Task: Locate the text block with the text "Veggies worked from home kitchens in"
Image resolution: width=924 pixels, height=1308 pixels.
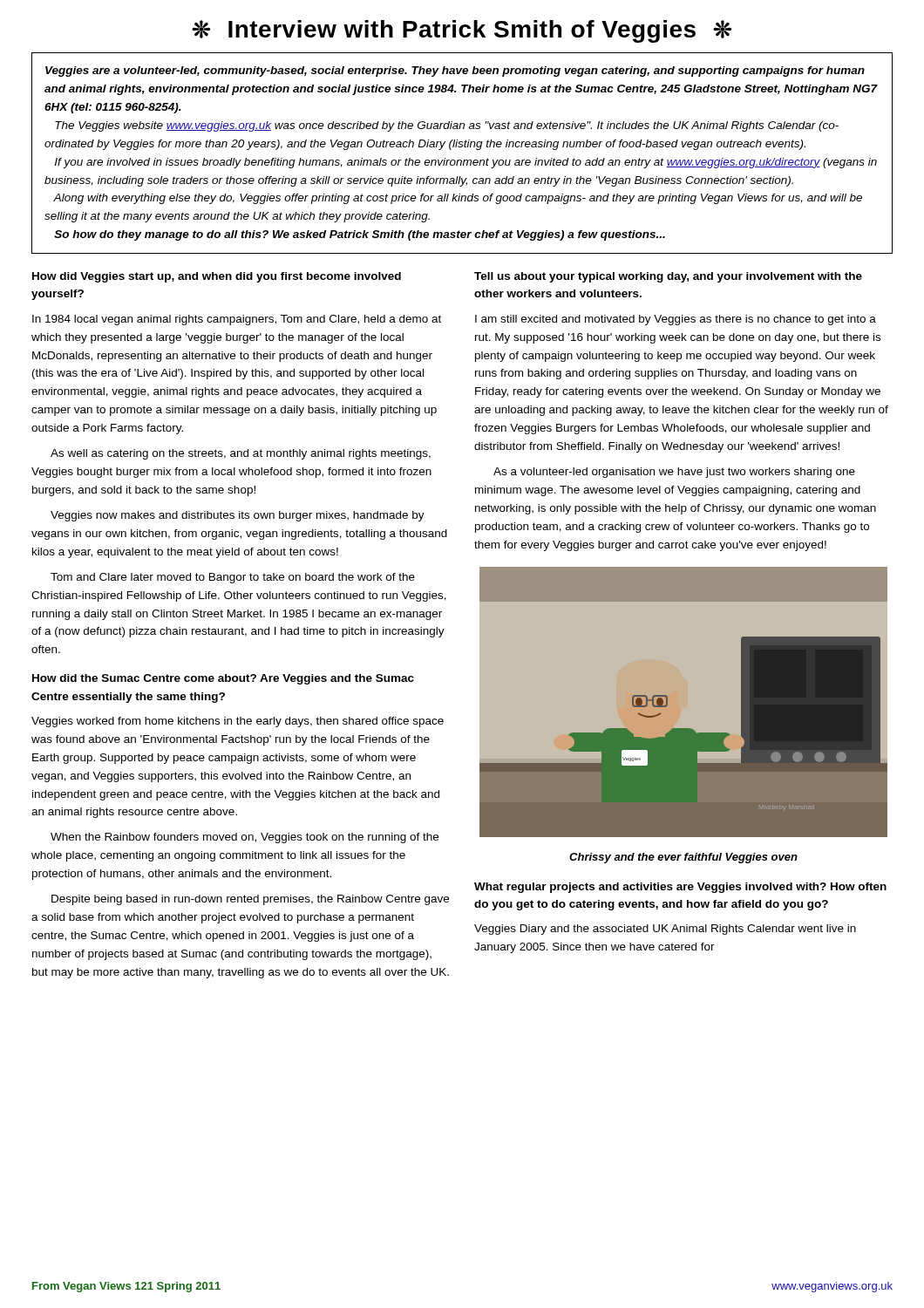Action: click(241, 847)
